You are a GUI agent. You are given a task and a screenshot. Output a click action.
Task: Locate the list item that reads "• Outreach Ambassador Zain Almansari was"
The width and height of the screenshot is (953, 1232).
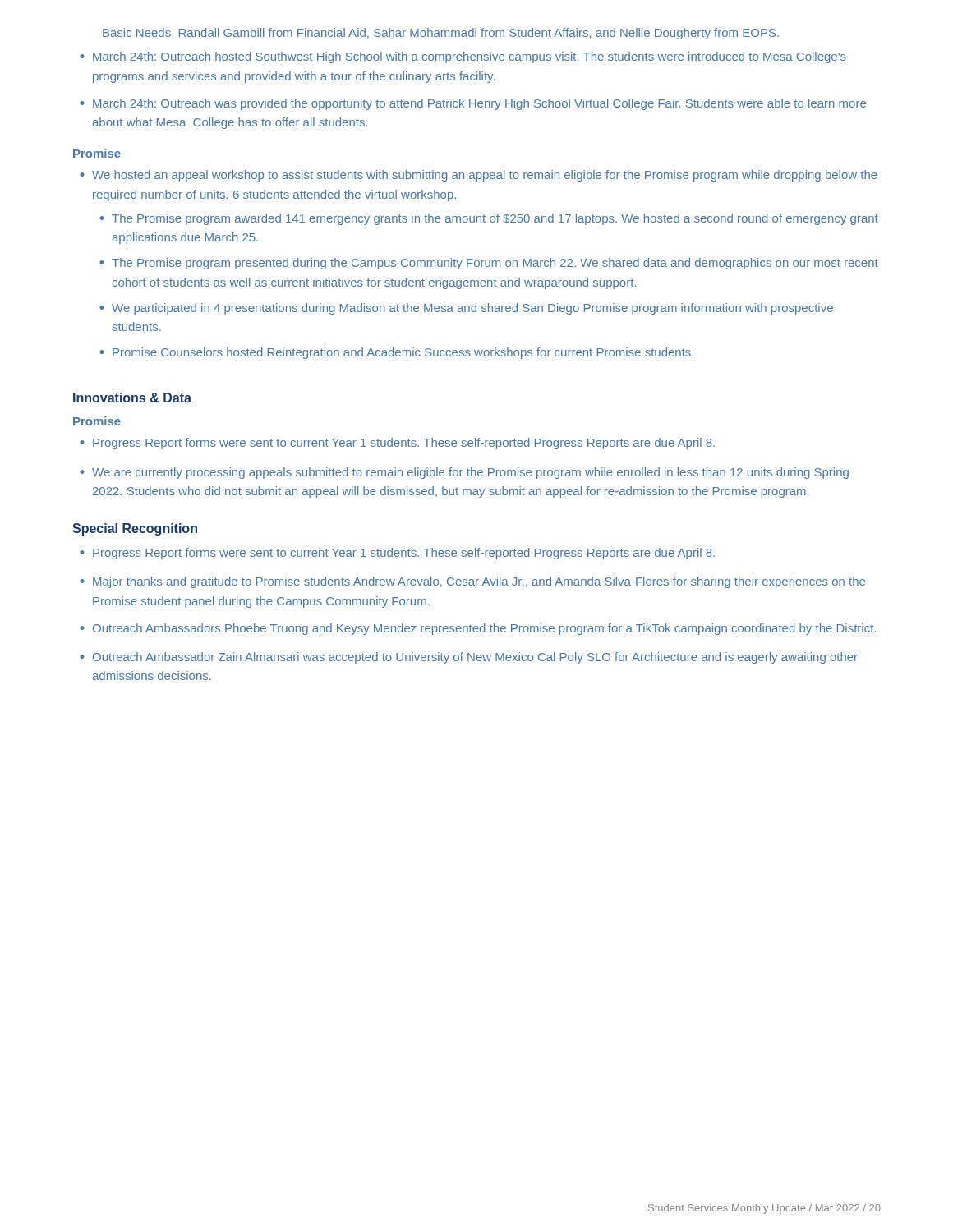pyautogui.click(x=476, y=666)
